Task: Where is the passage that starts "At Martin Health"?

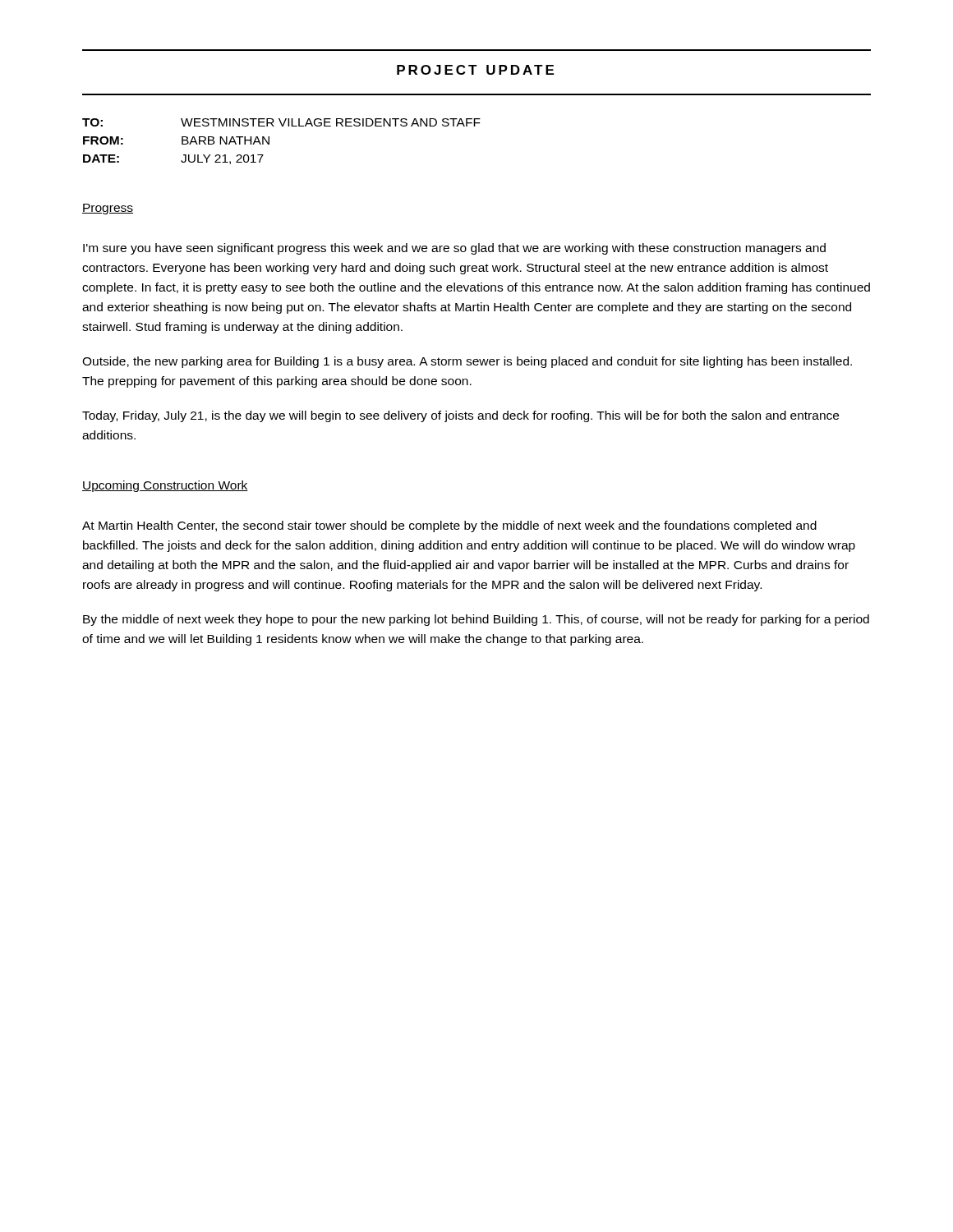Action: click(469, 555)
